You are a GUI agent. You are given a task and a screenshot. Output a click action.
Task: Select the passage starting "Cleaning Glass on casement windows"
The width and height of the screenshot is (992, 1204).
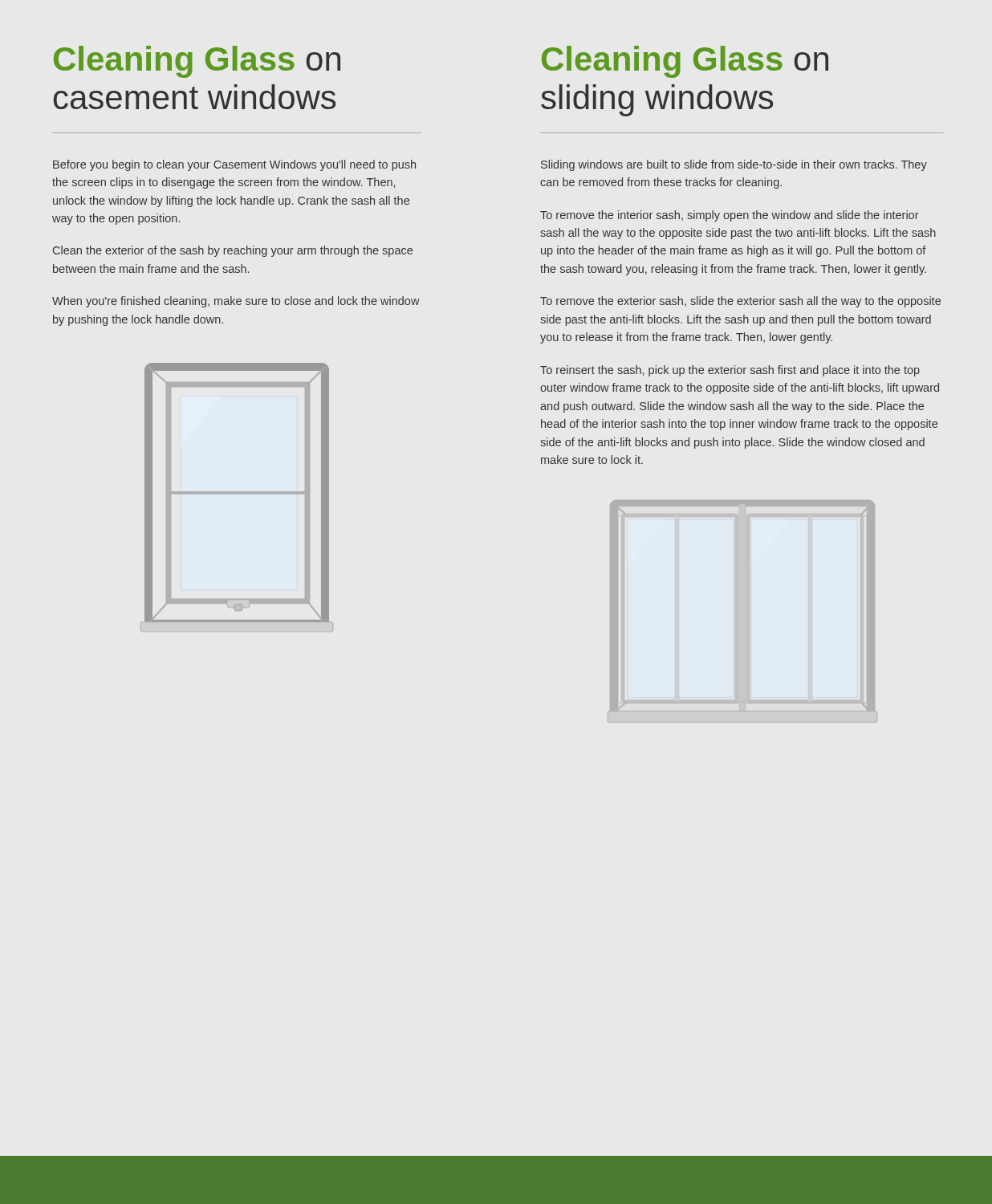(x=237, y=79)
